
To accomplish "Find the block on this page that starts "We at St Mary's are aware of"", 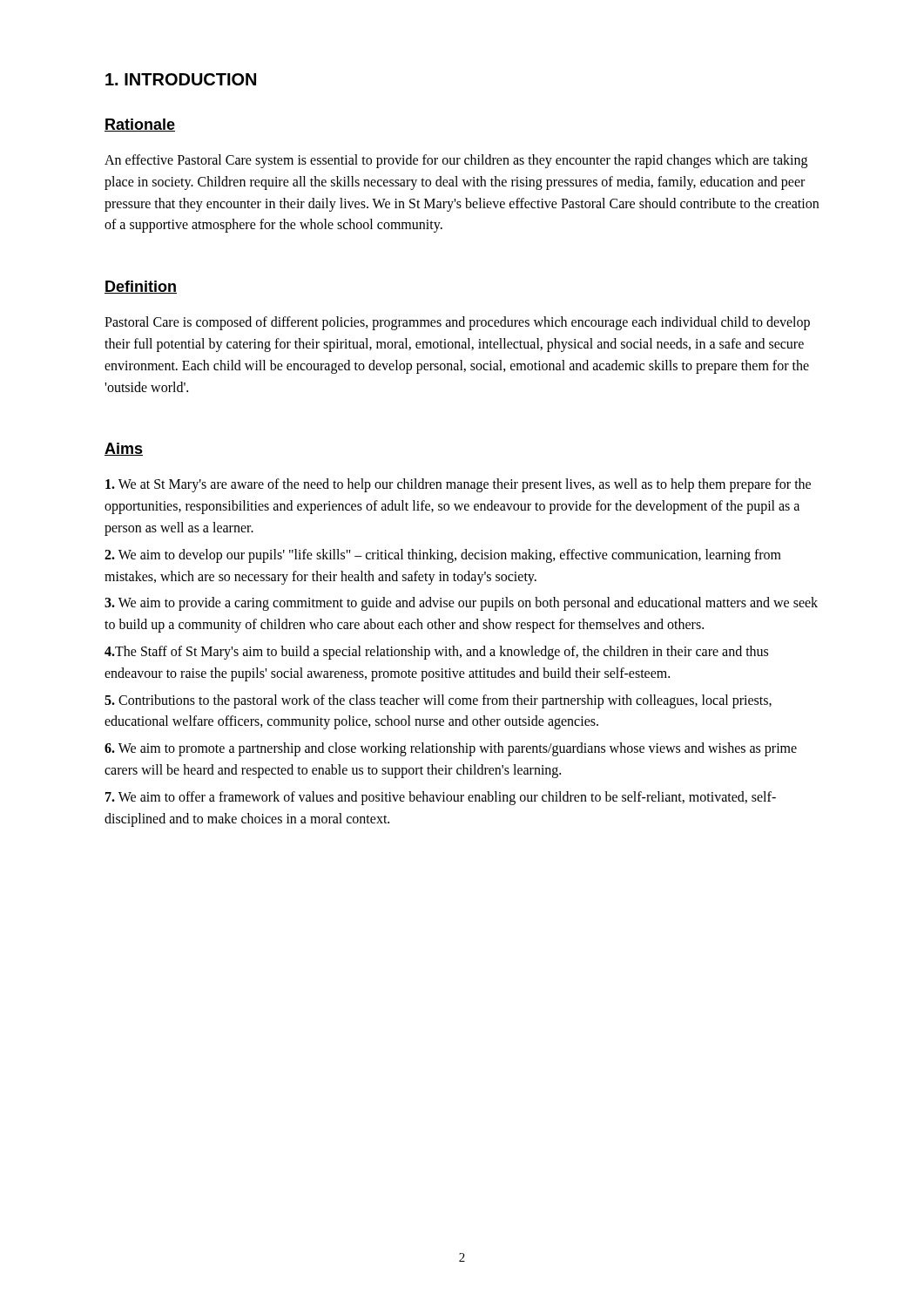I will 458,506.
